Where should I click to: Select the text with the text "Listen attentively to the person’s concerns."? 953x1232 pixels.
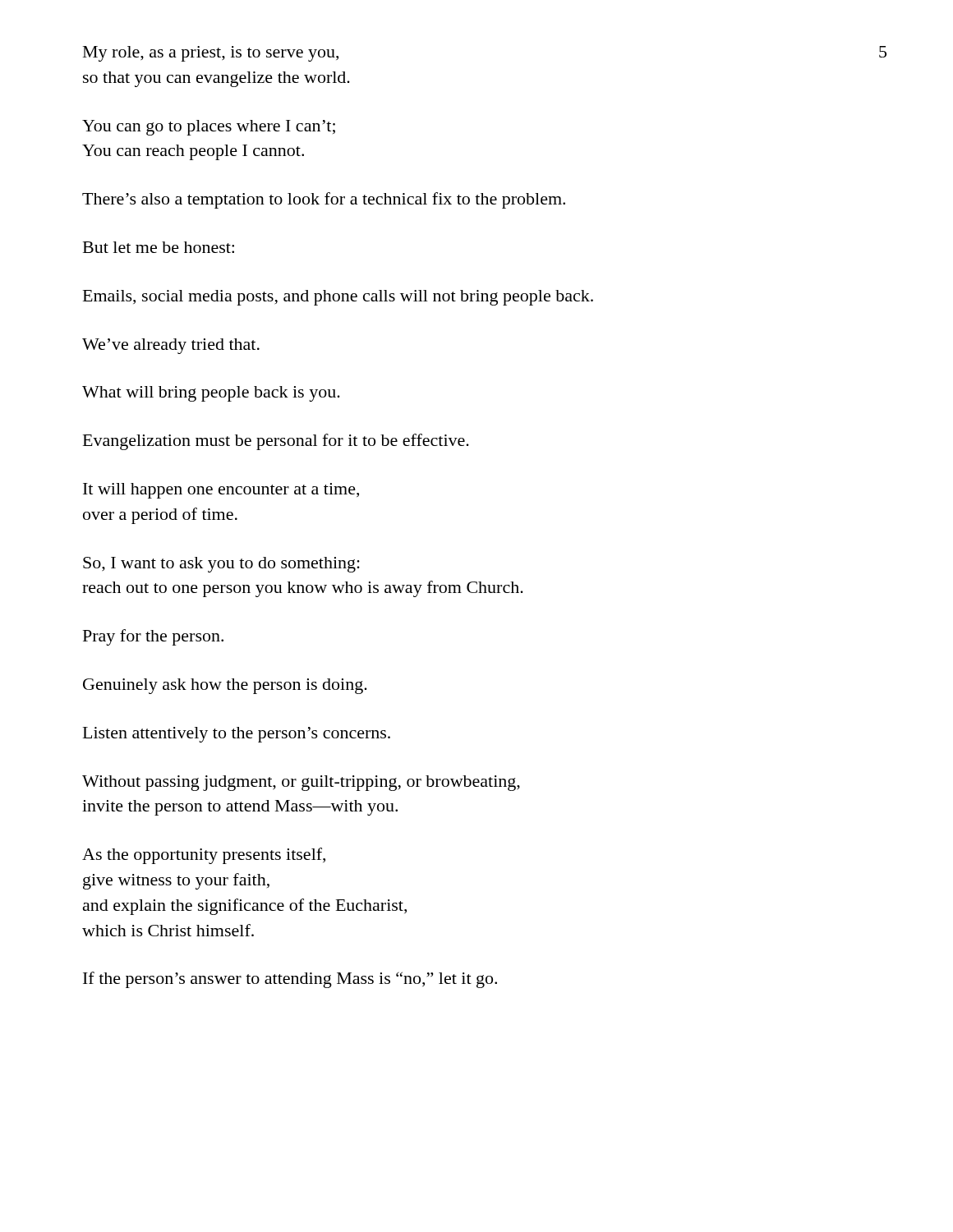tap(237, 732)
